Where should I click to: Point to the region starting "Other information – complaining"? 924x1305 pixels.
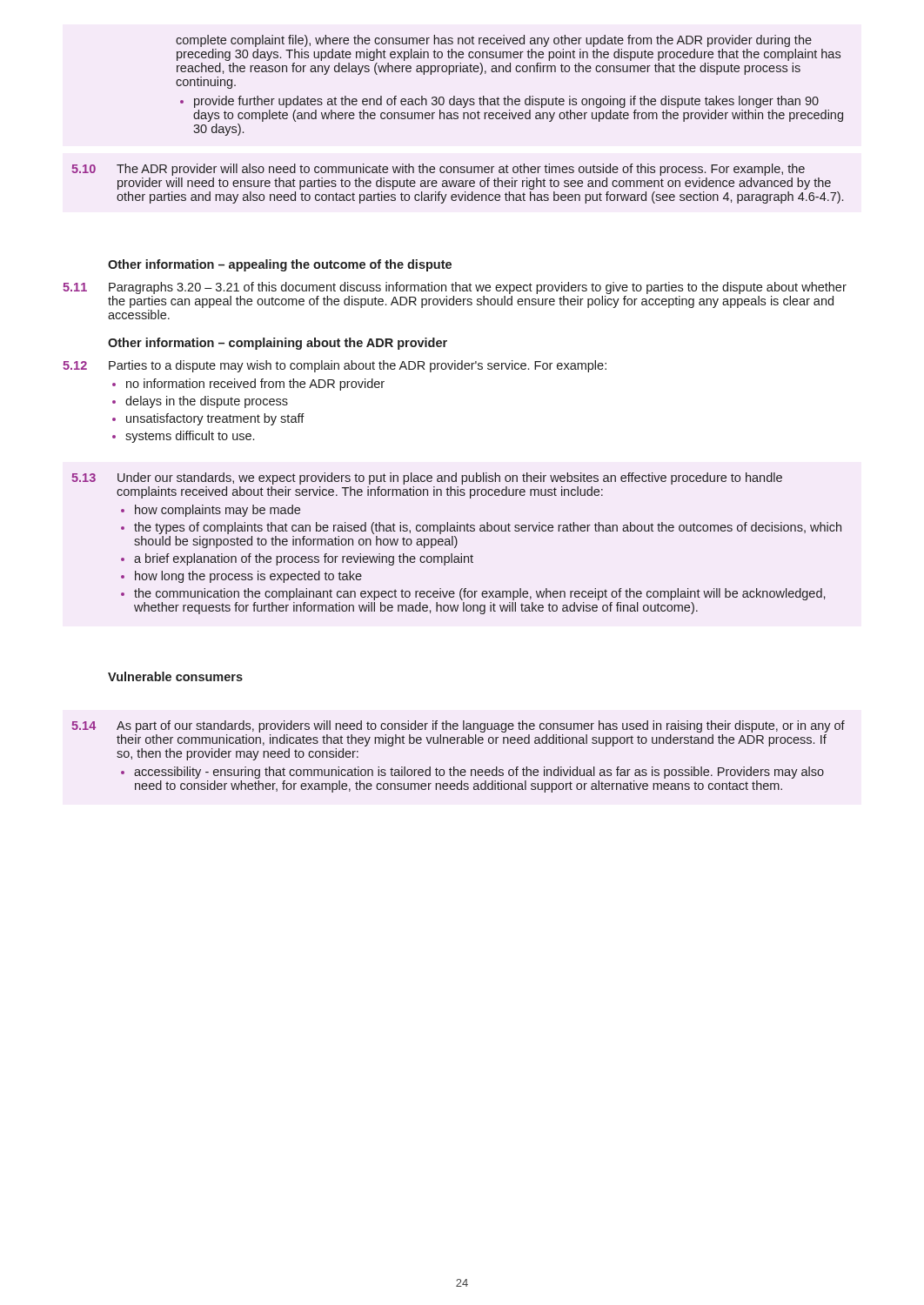278,343
